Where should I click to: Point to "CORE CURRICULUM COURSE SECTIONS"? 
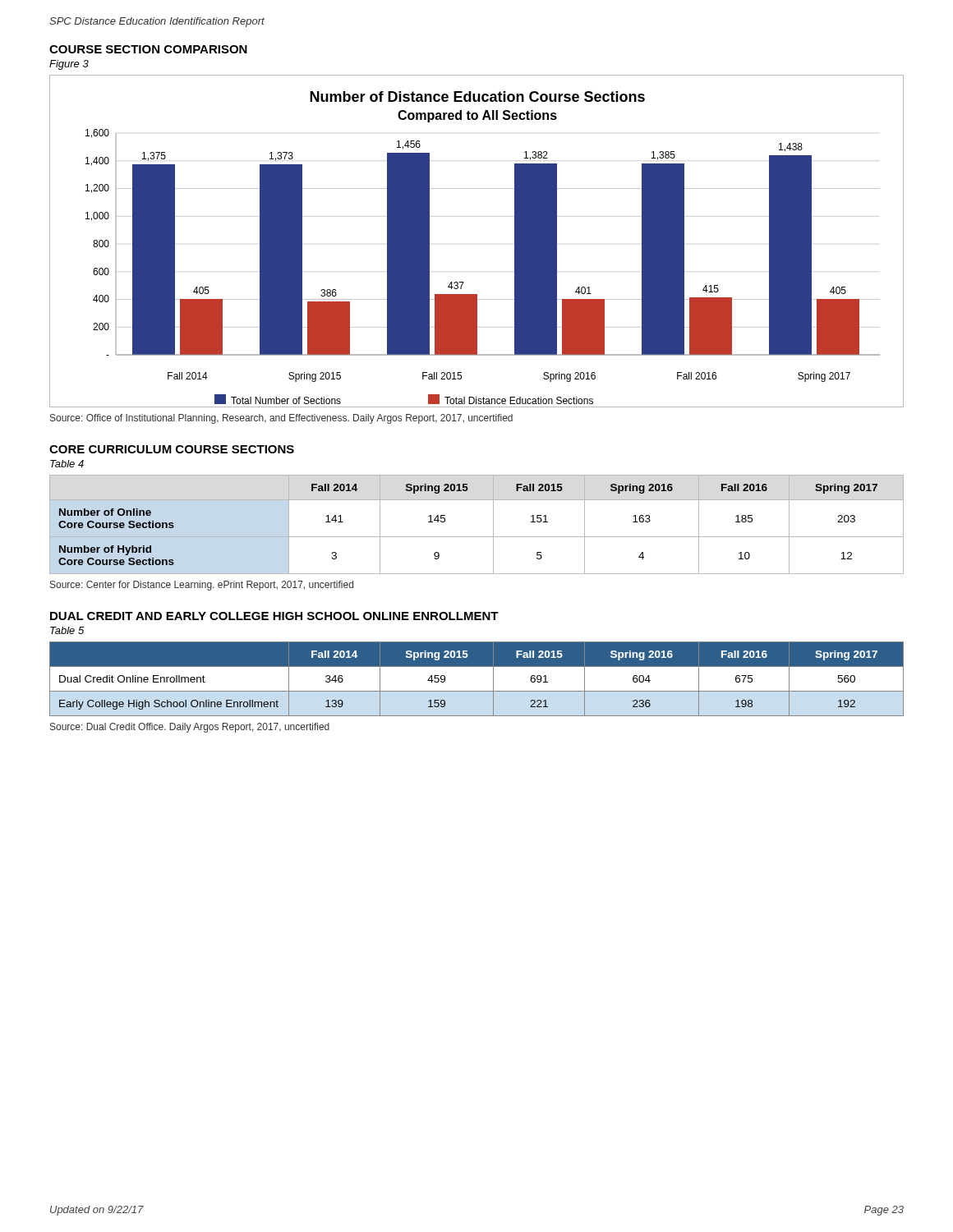tap(172, 449)
